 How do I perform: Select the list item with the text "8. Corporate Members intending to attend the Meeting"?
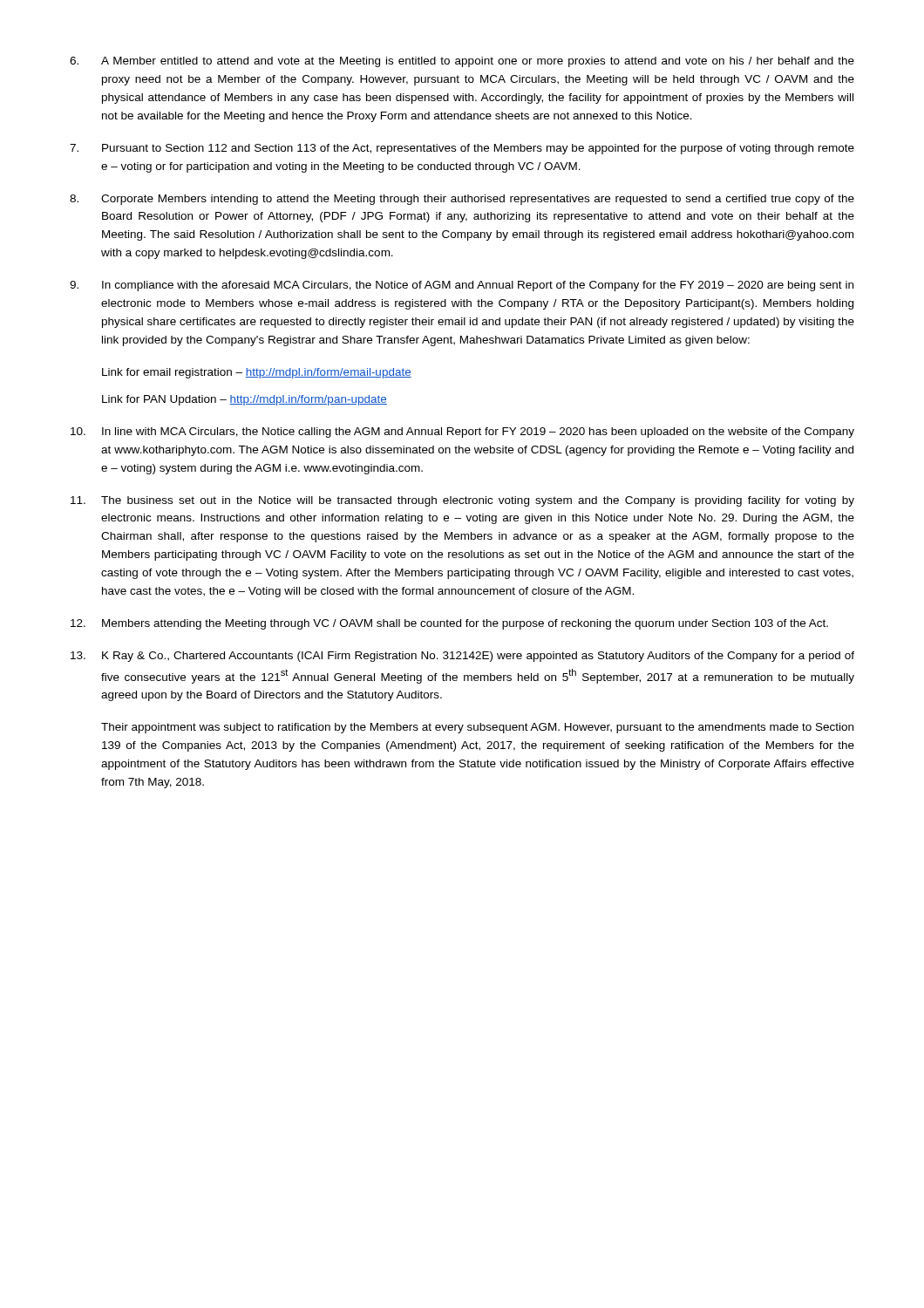[x=462, y=226]
